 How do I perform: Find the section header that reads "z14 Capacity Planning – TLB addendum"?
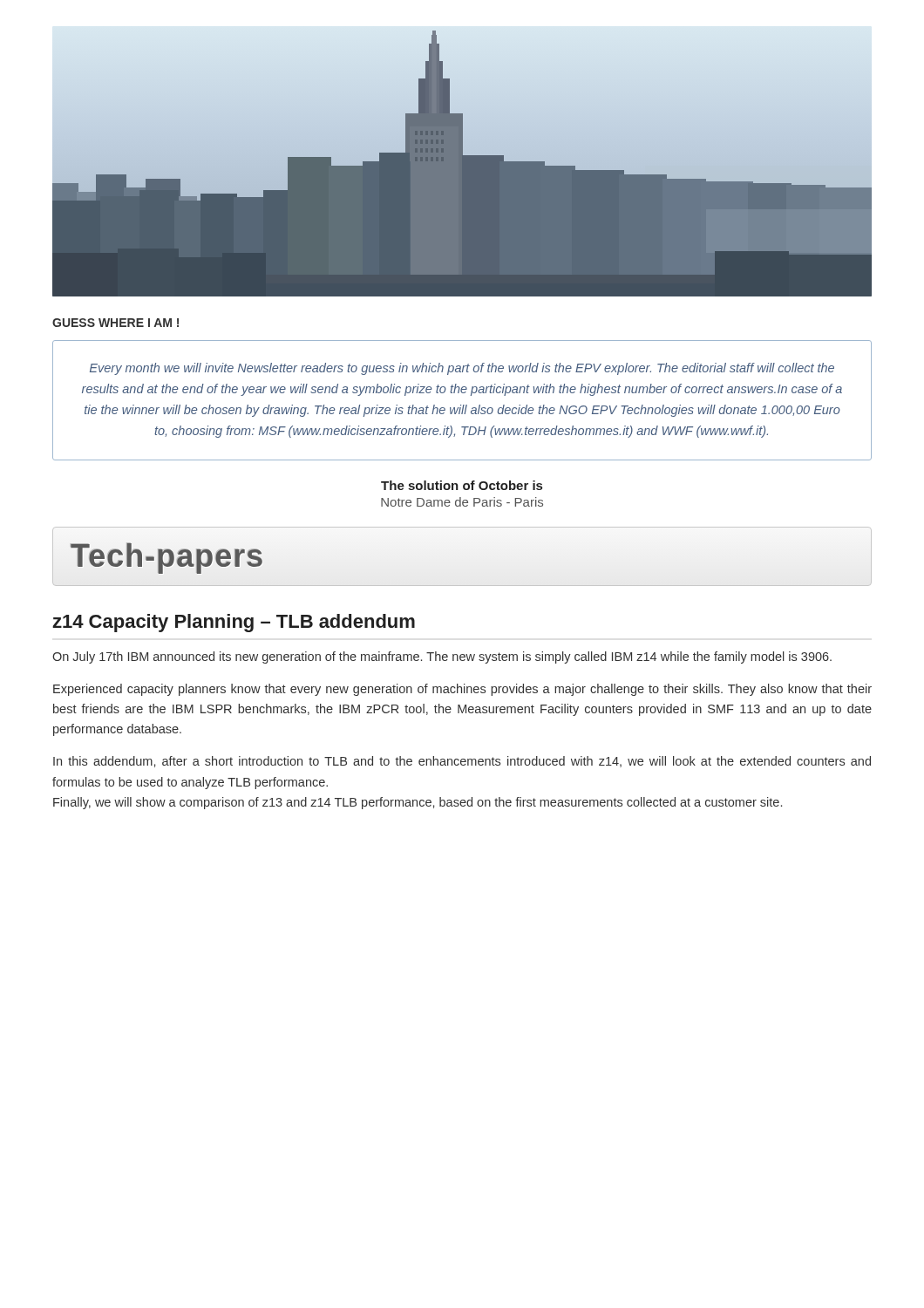tap(234, 621)
